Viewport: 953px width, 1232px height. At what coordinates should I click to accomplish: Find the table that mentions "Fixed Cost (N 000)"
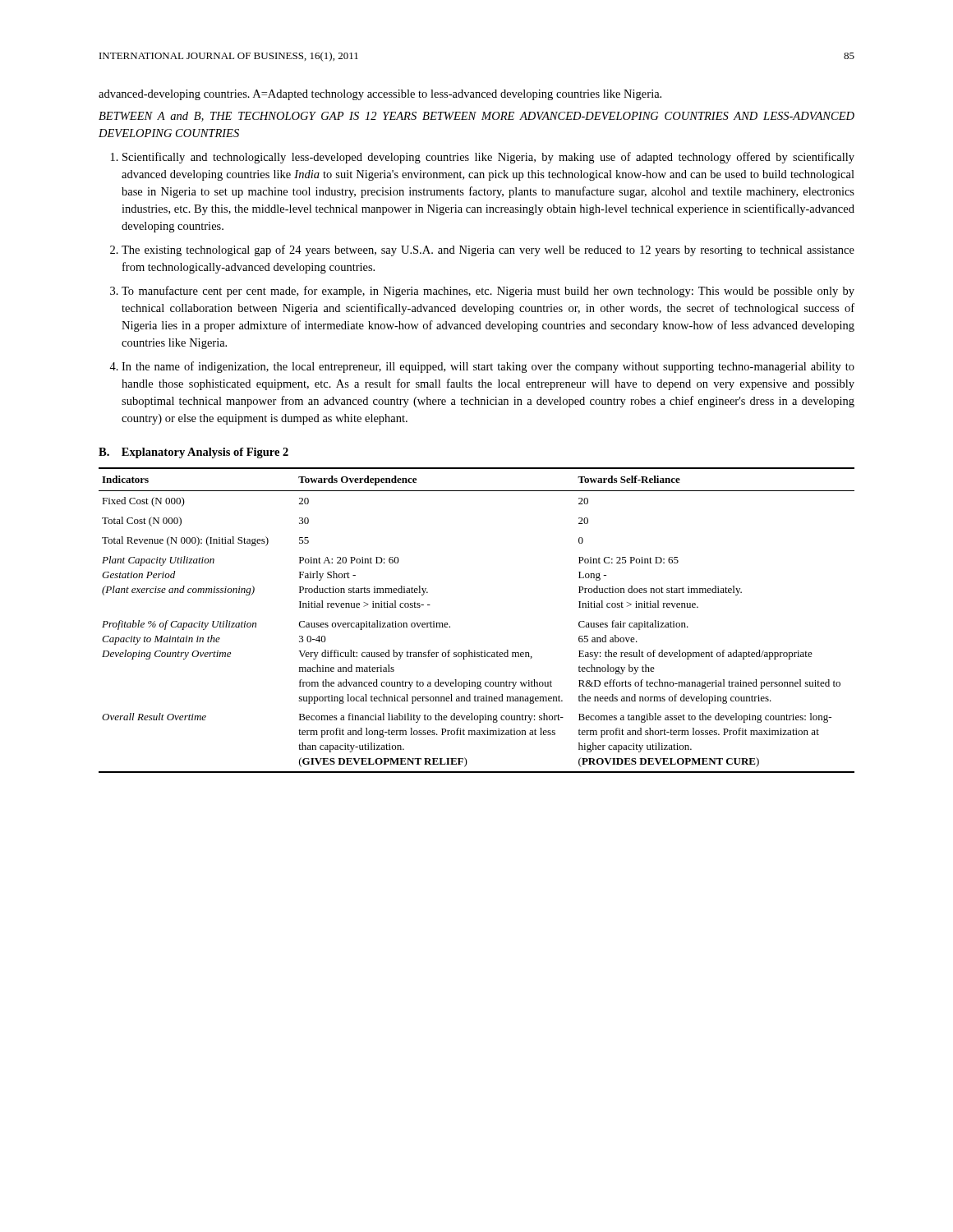pos(476,620)
